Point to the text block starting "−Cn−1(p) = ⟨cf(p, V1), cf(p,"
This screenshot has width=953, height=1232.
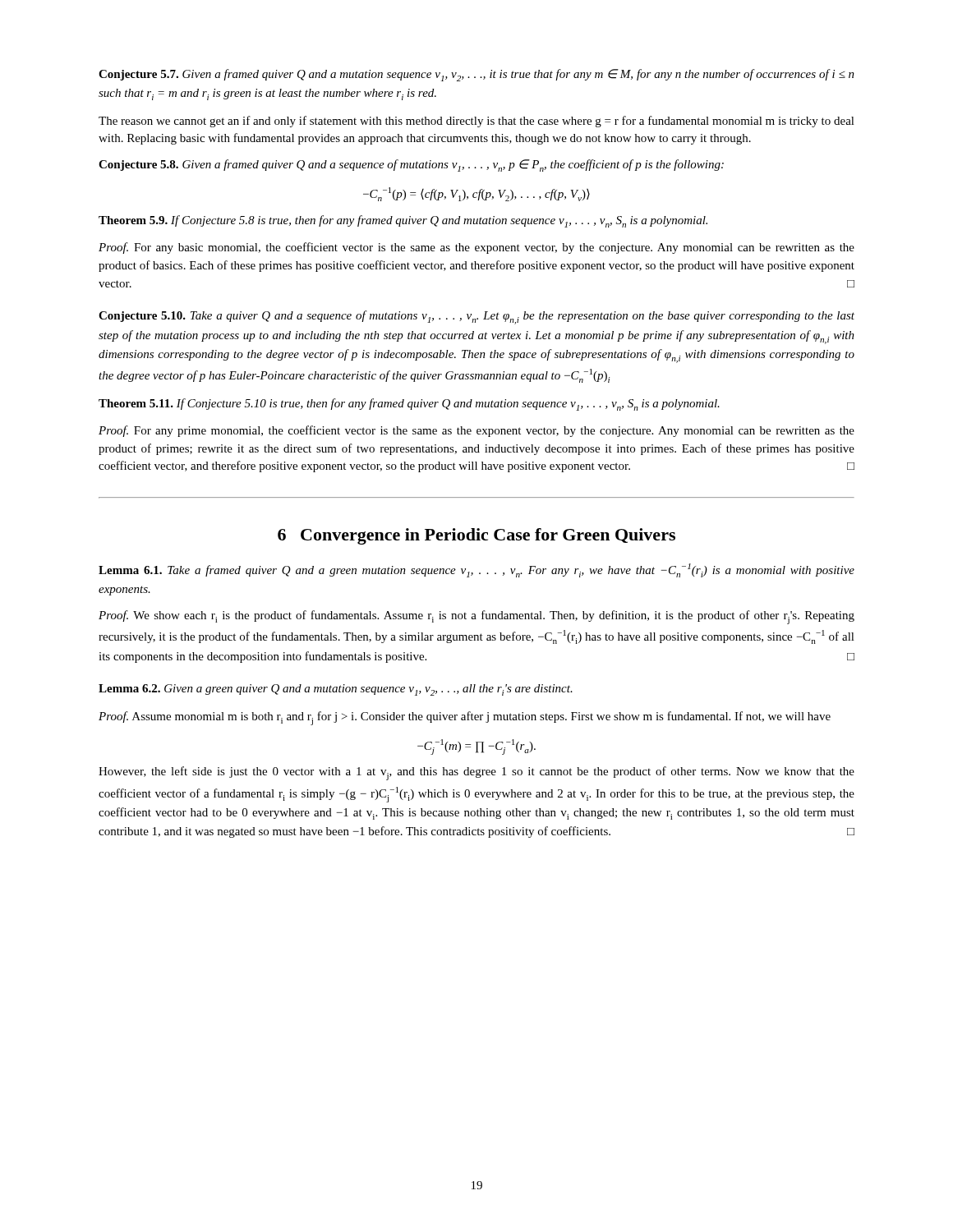point(476,194)
